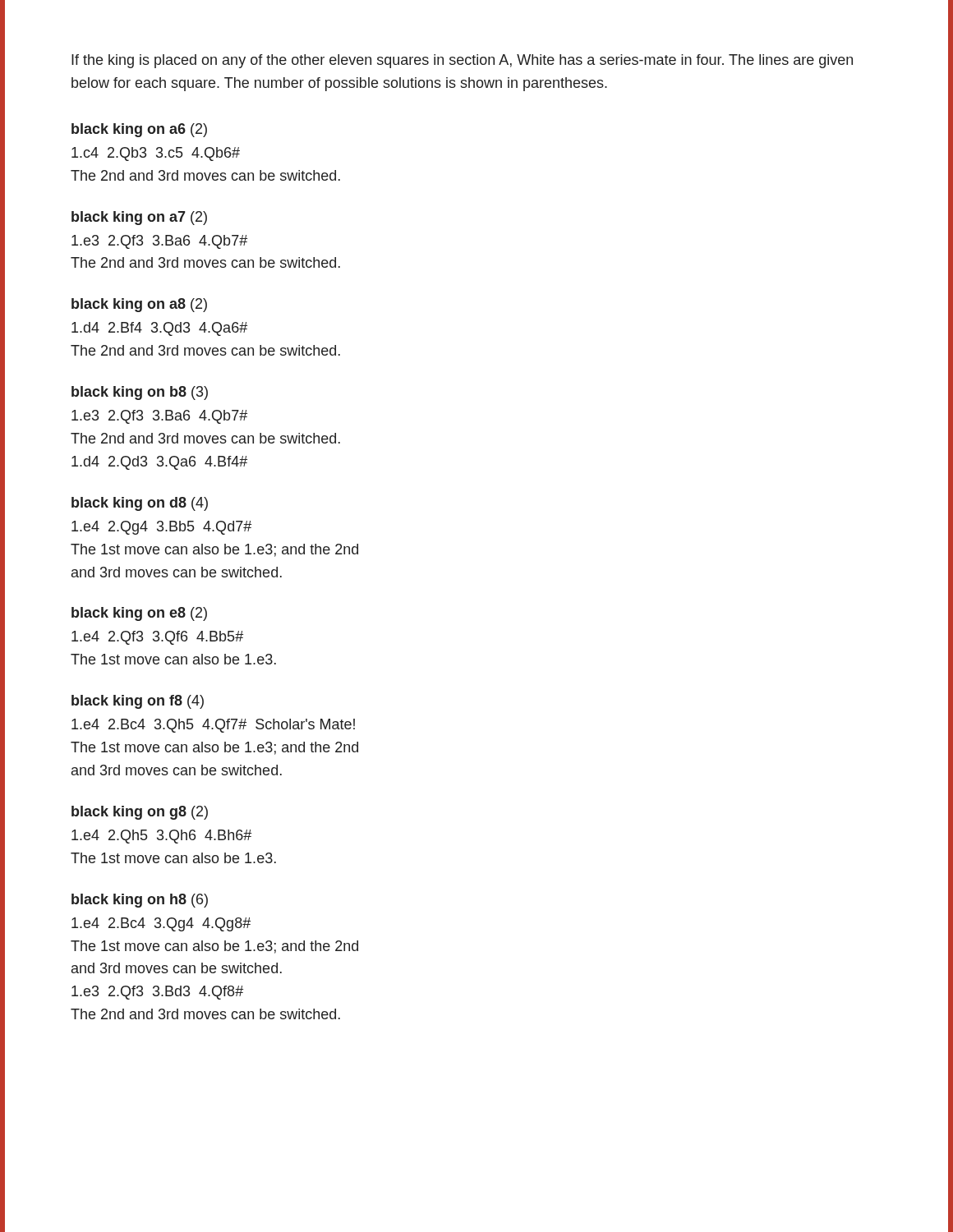
Task: Navigate to the passage starting "black king on a8 (2)"
Action: pyautogui.click(x=139, y=305)
